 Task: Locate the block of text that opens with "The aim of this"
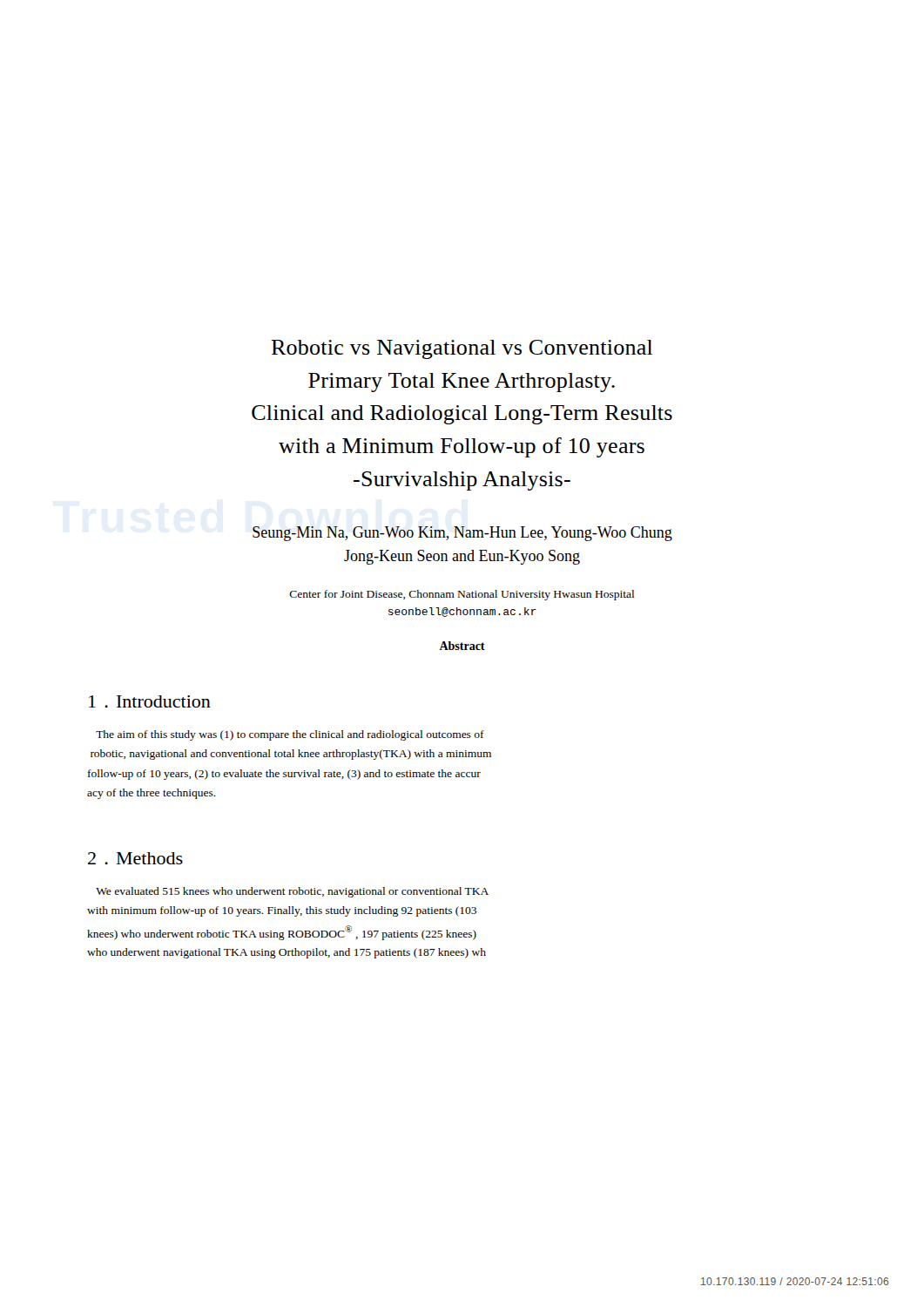point(289,763)
